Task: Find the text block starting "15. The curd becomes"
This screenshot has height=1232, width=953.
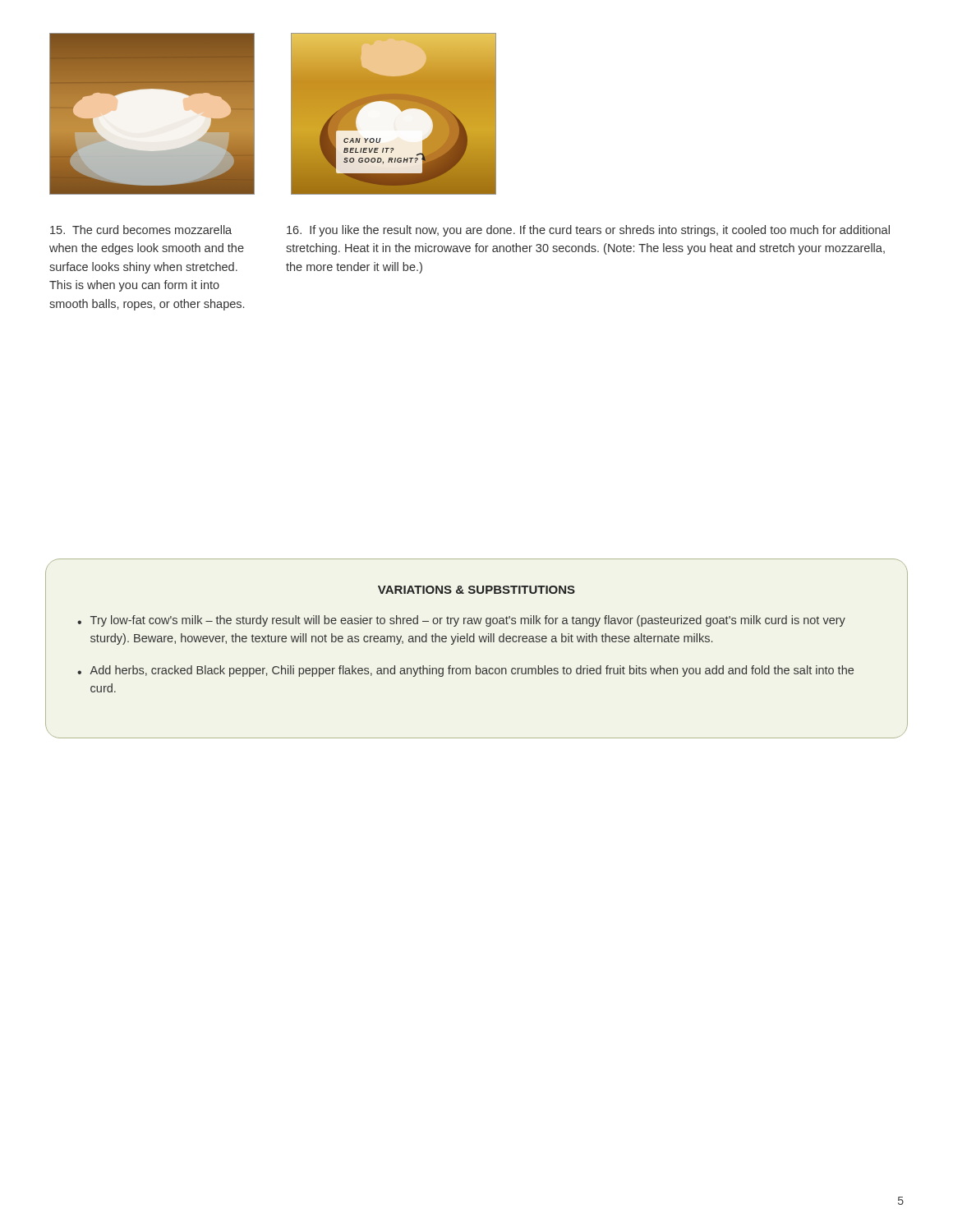Action: (147, 267)
